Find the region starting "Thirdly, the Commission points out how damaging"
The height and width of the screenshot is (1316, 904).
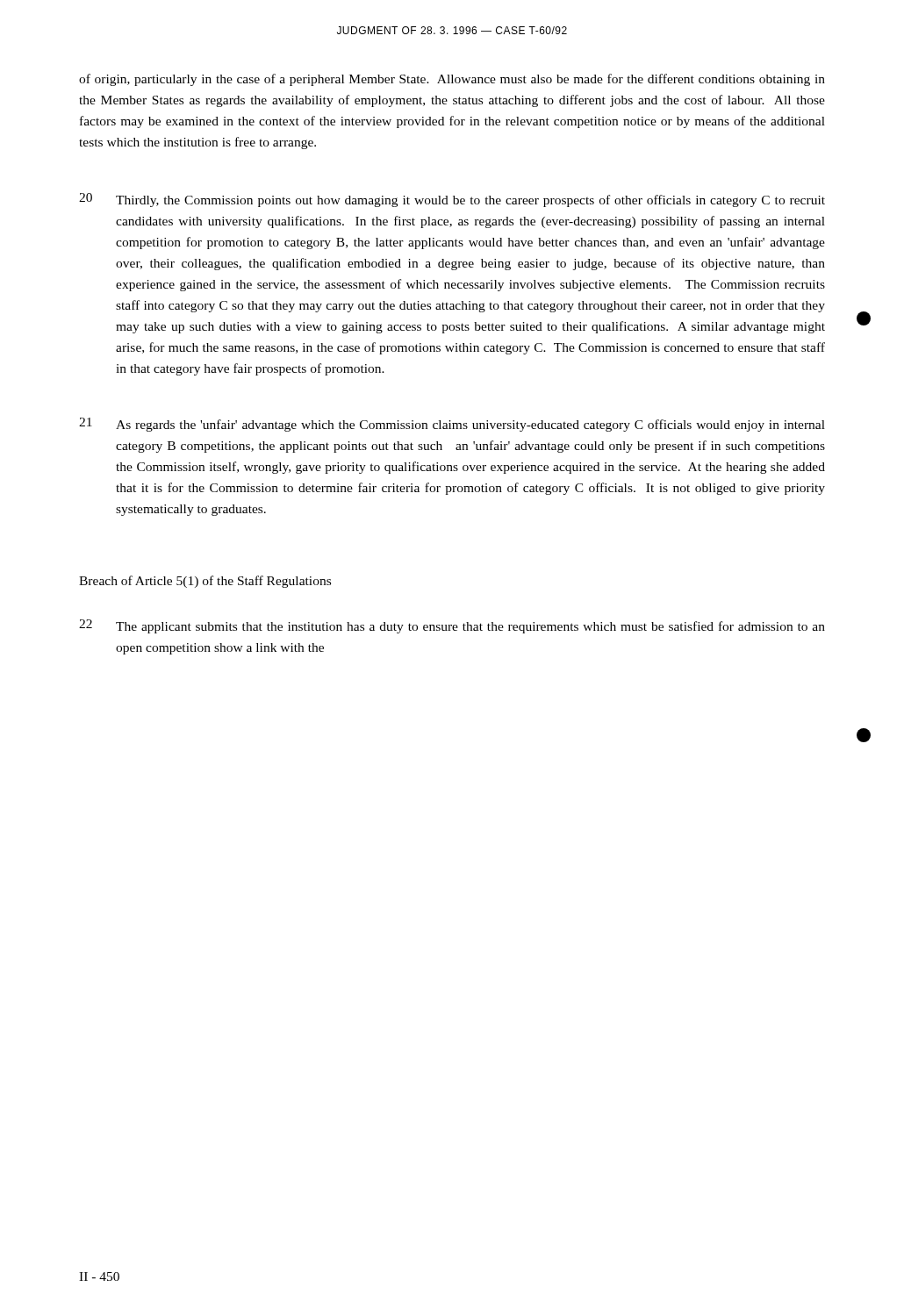tap(470, 284)
